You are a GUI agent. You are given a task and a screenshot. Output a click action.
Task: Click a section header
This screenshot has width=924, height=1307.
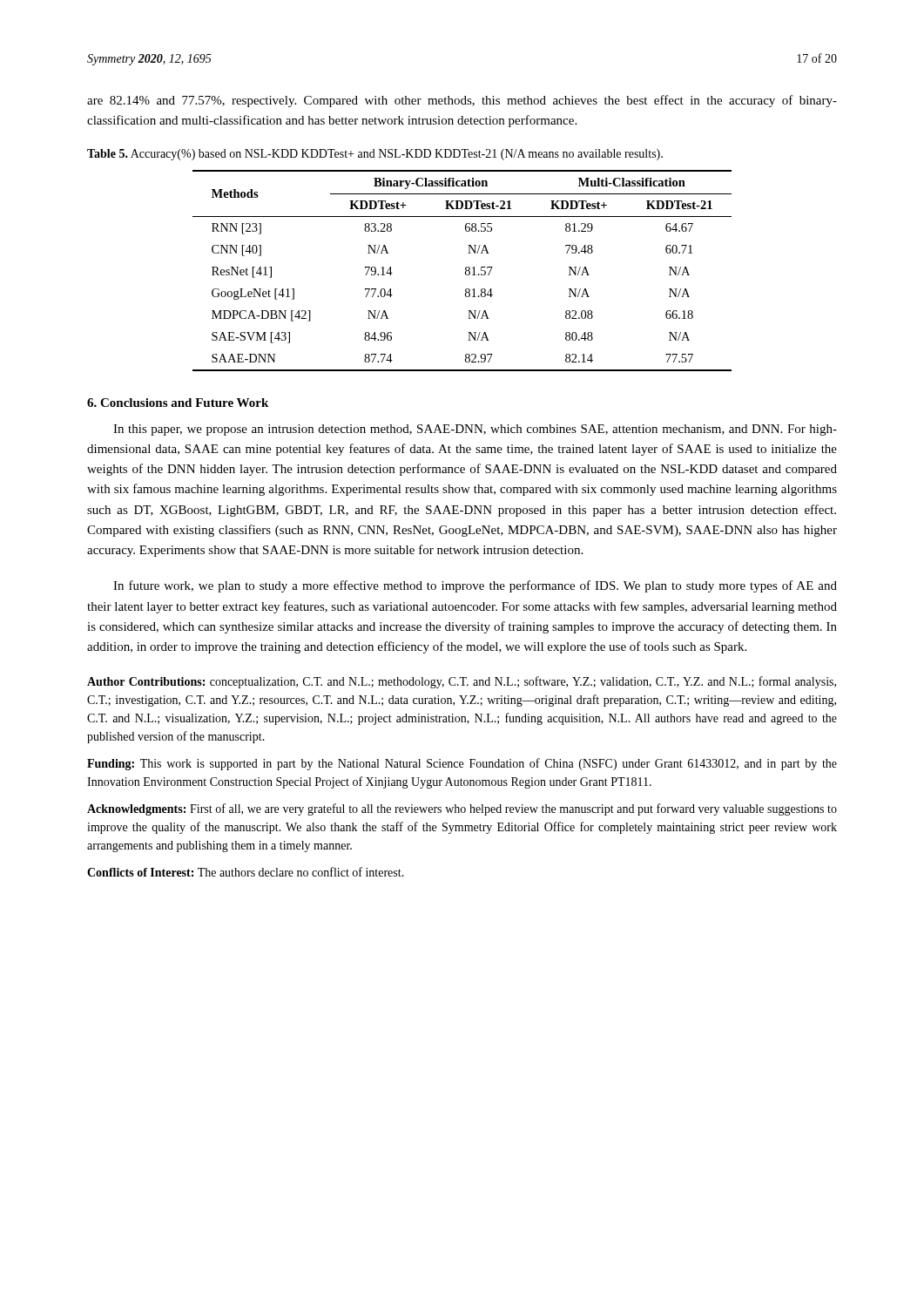pyautogui.click(x=178, y=402)
